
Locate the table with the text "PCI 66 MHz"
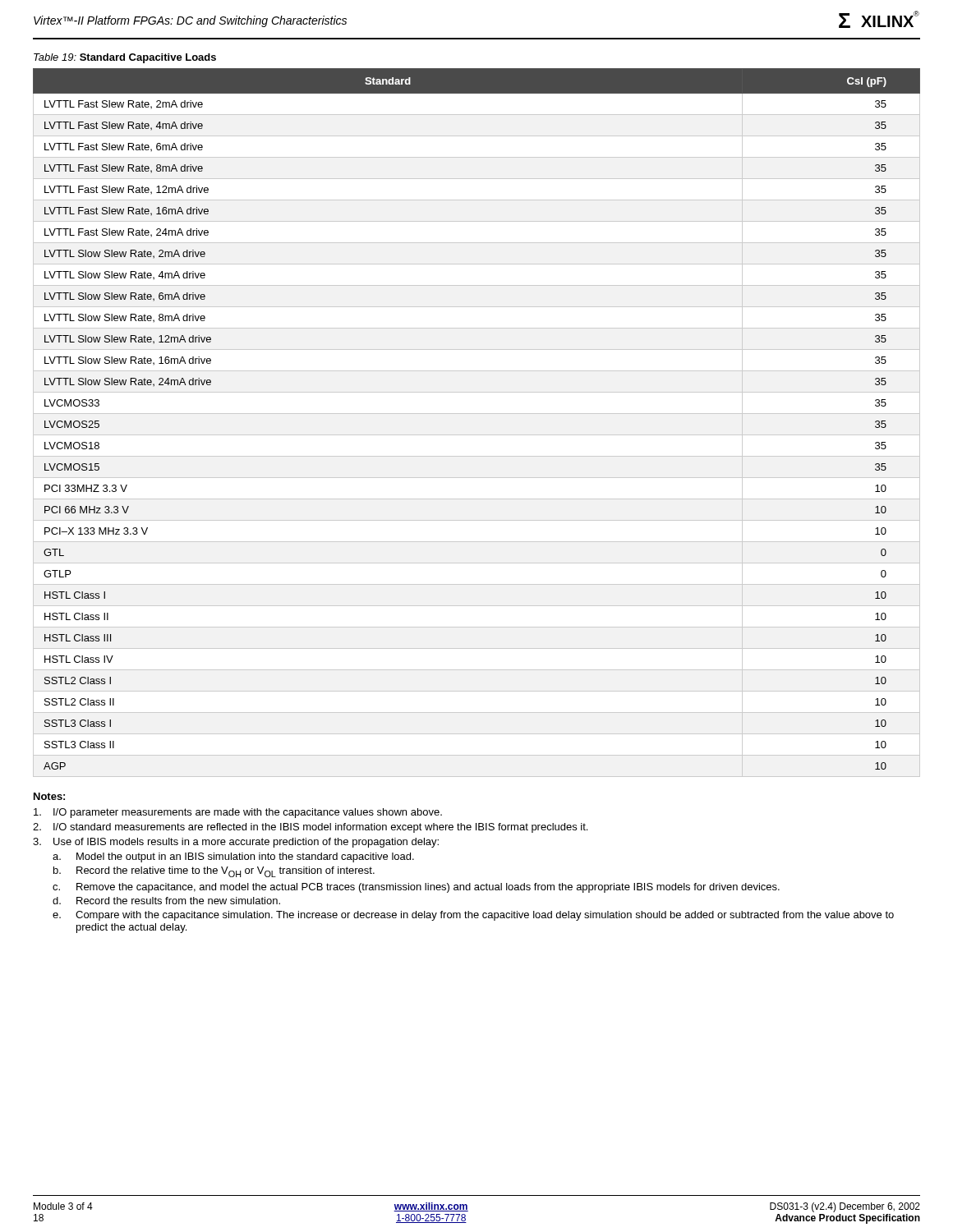pyautogui.click(x=476, y=423)
